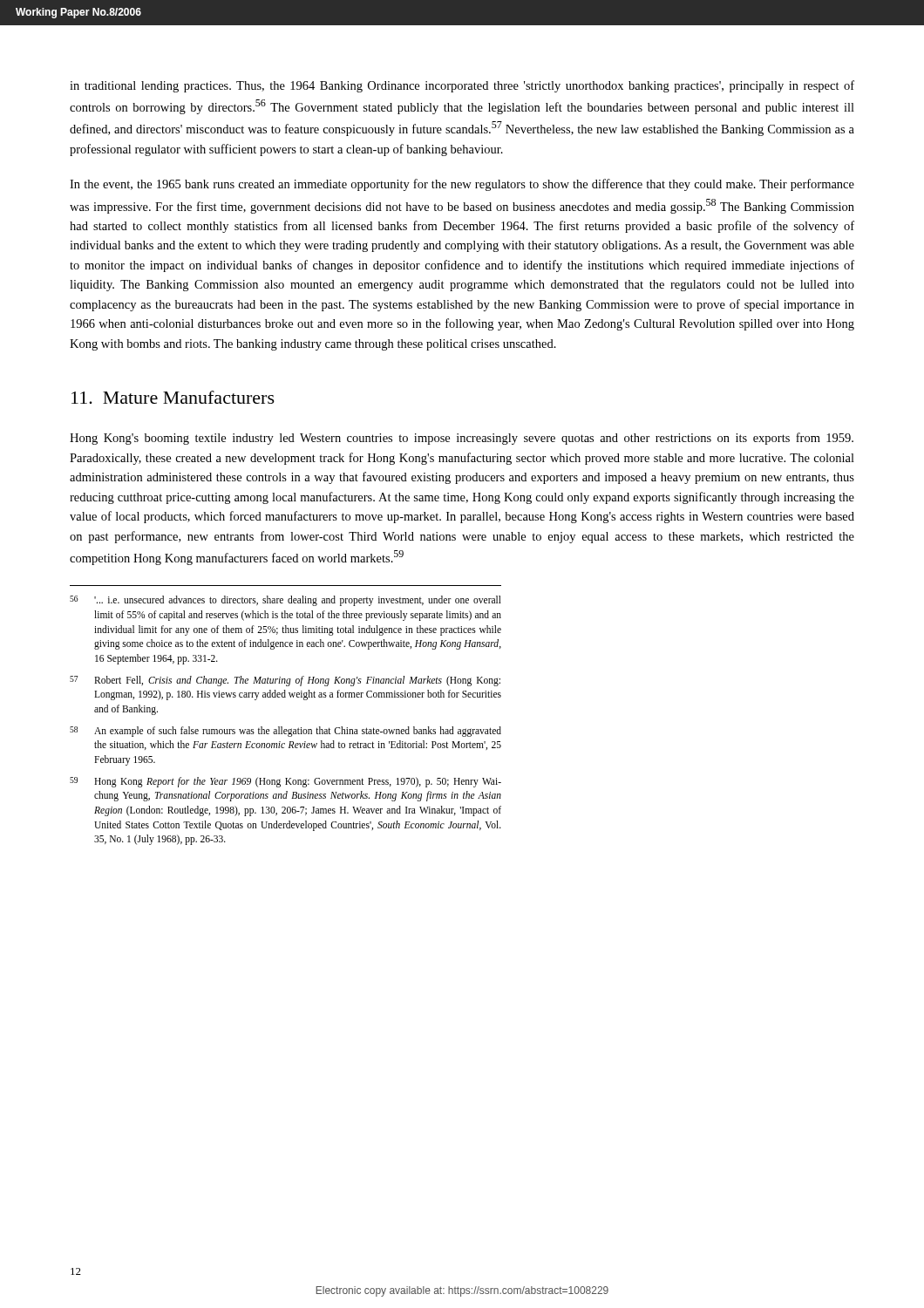Select the region starting "59 Hong Kong Report"
Viewport: 924px width, 1308px height.
[286, 810]
